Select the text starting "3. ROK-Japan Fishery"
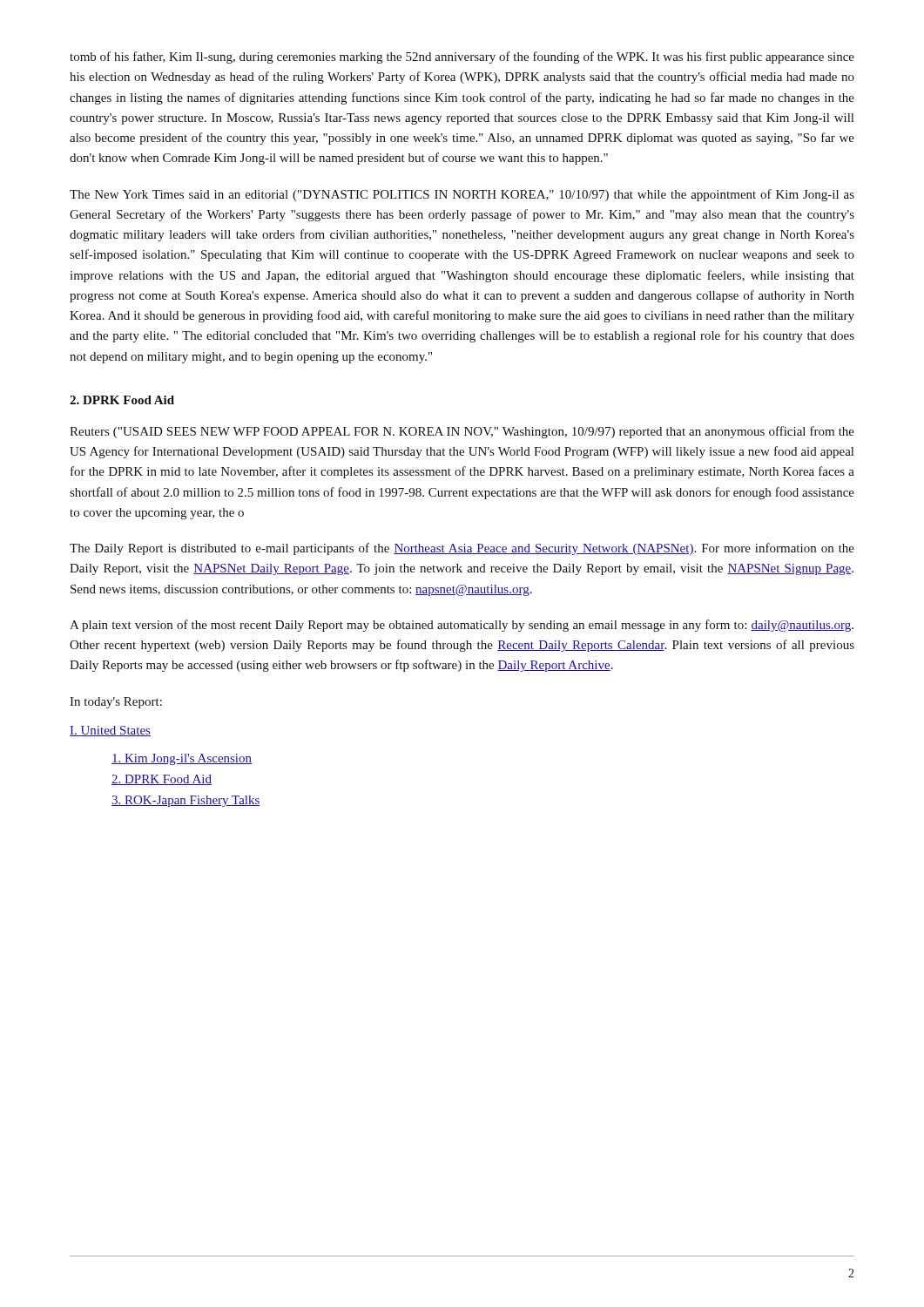Image resolution: width=924 pixels, height=1307 pixels. click(x=186, y=800)
